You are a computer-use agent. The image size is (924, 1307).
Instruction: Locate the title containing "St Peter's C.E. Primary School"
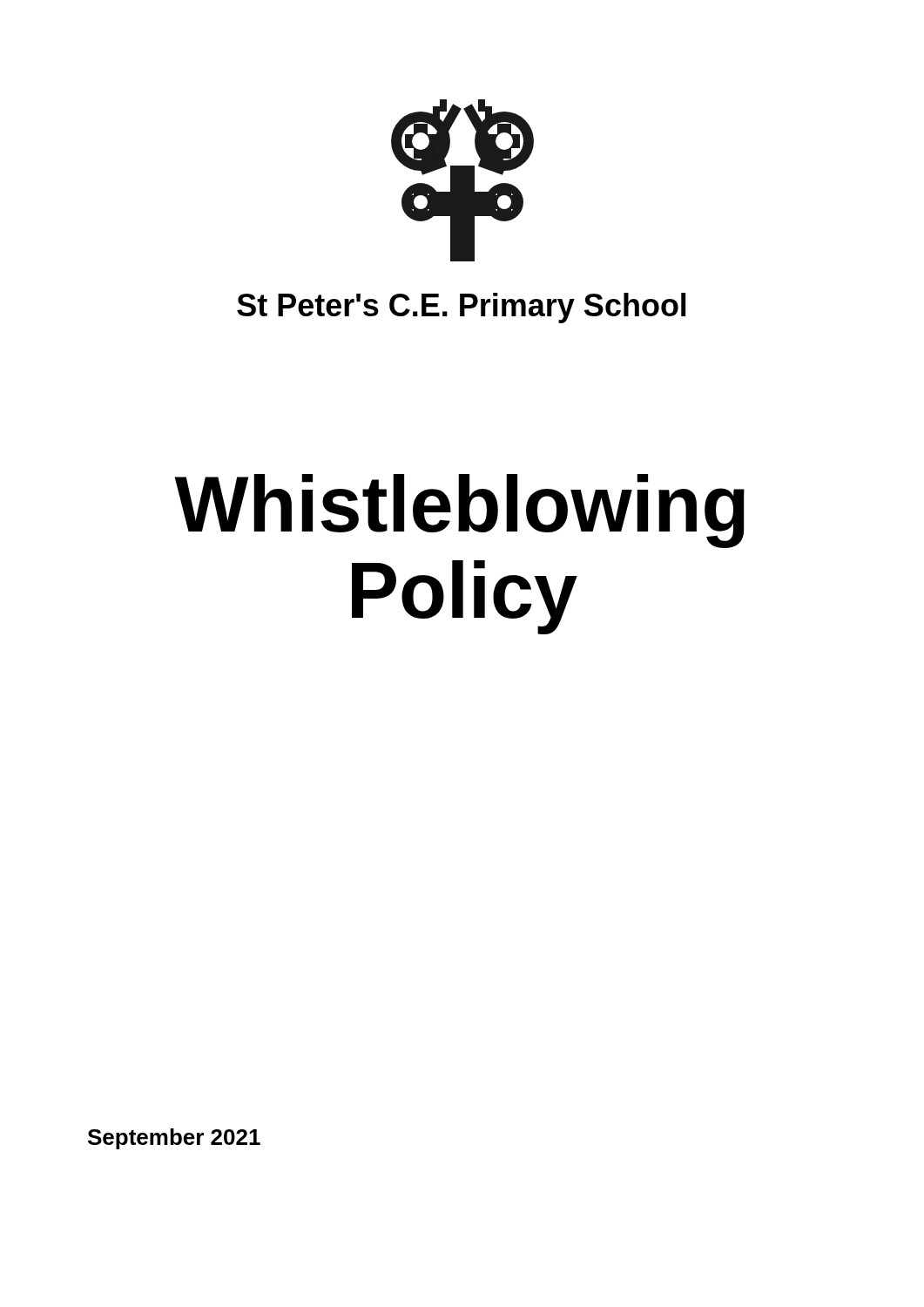(x=462, y=305)
